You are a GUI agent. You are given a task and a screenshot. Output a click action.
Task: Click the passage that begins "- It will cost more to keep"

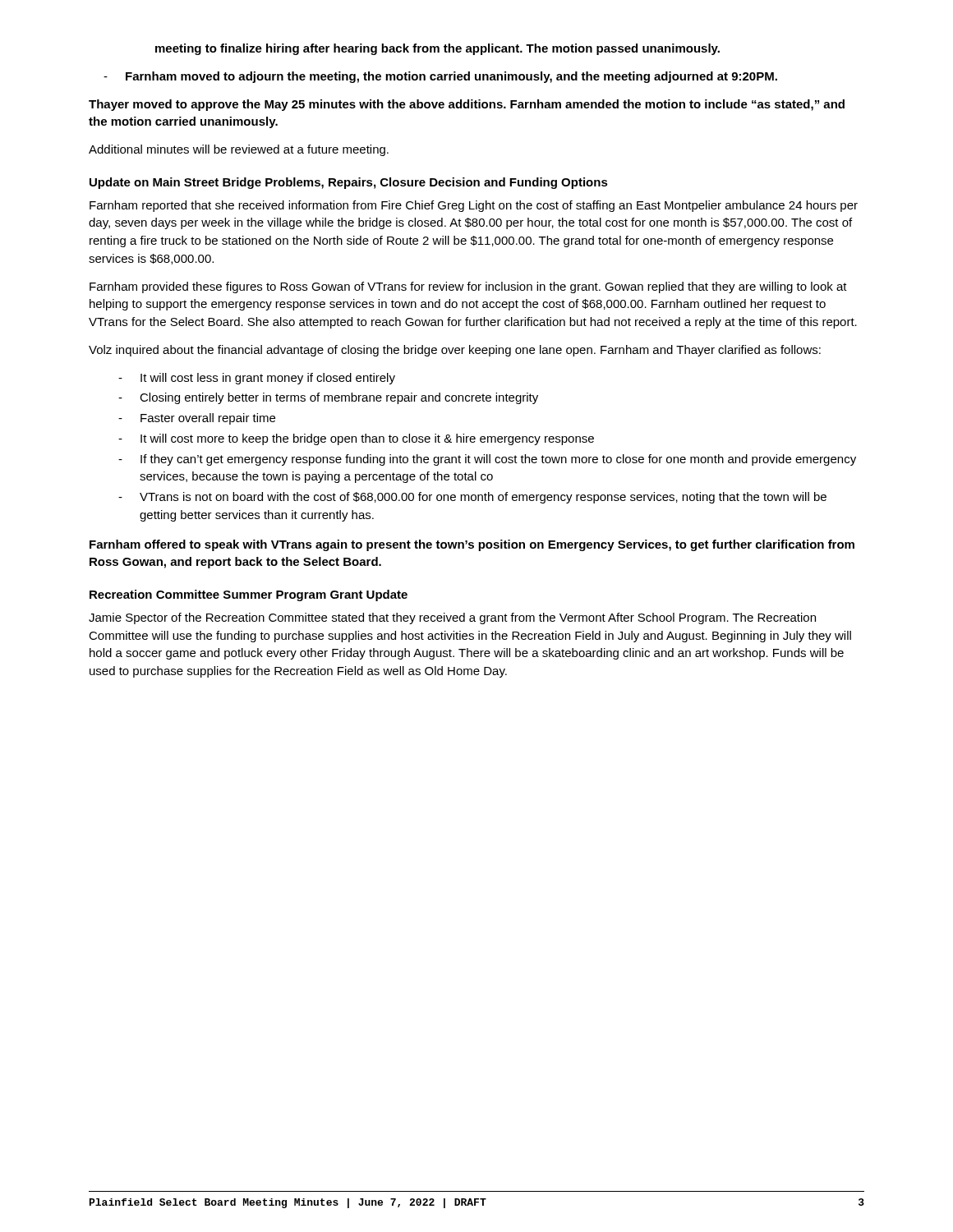[x=356, y=438]
